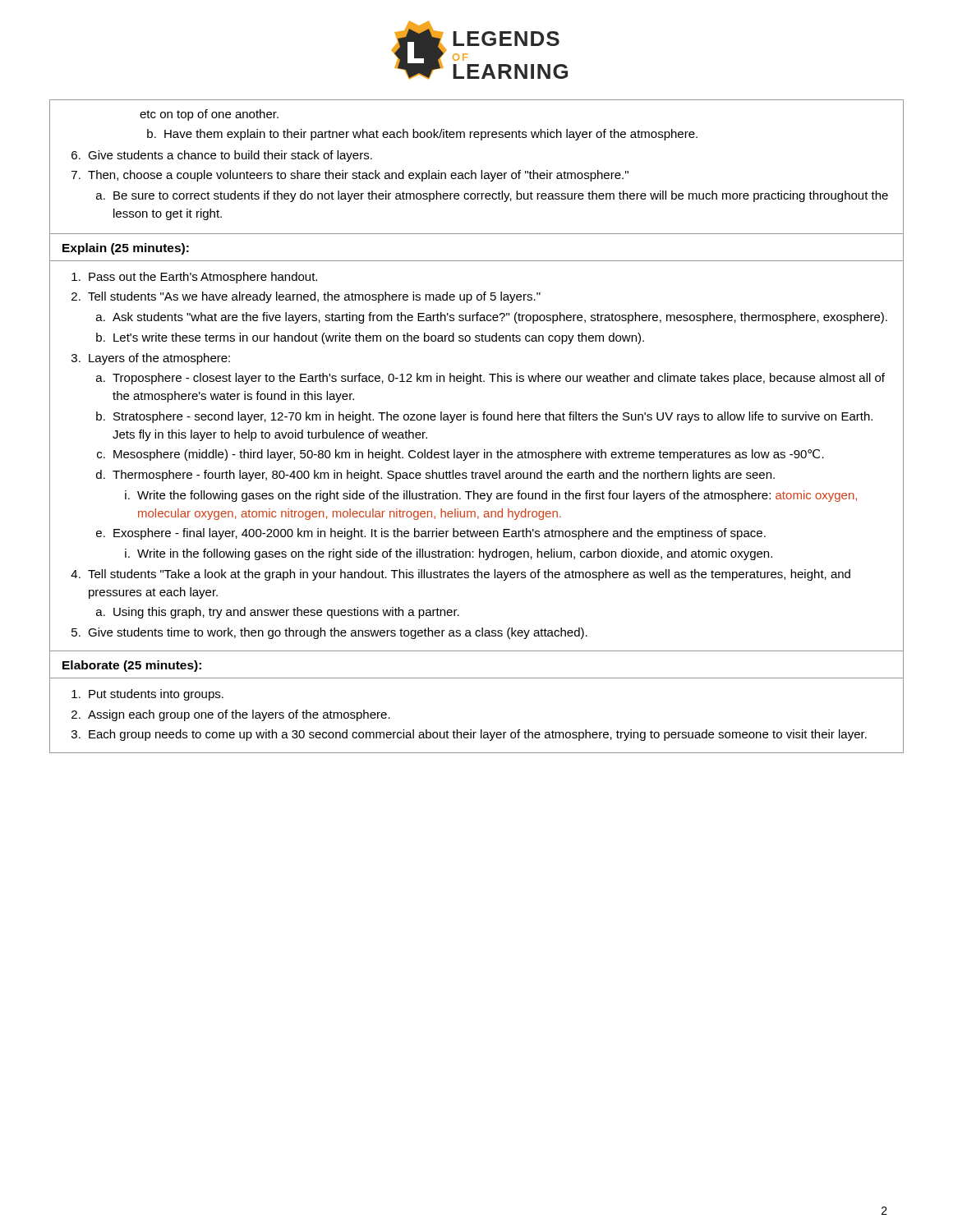The height and width of the screenshot is (1232, 953).
Task: Locate the text block starting "Troposphere - closest layer to"
Action: [x=499, y=387]
